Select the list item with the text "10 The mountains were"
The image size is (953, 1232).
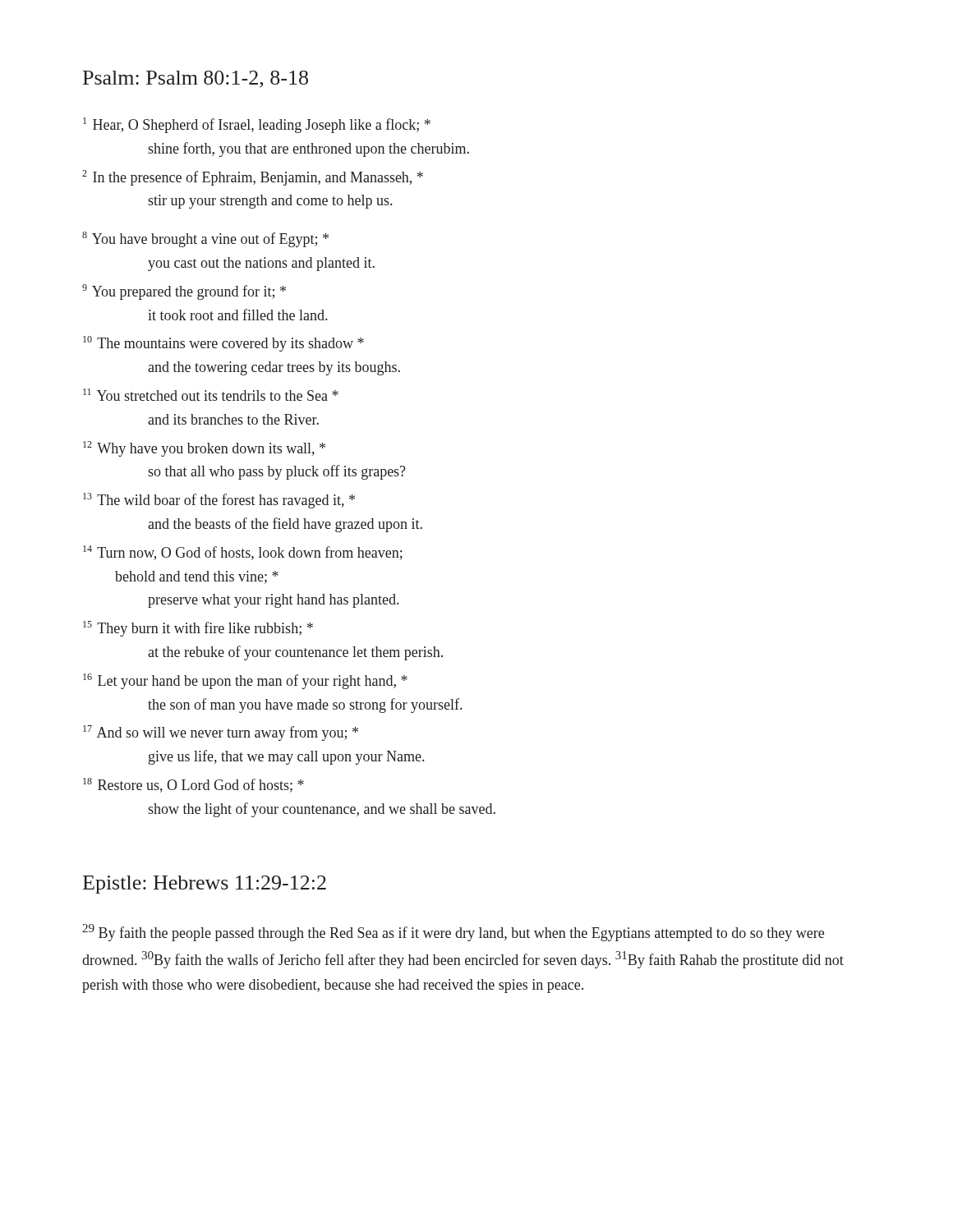(223, 344)
